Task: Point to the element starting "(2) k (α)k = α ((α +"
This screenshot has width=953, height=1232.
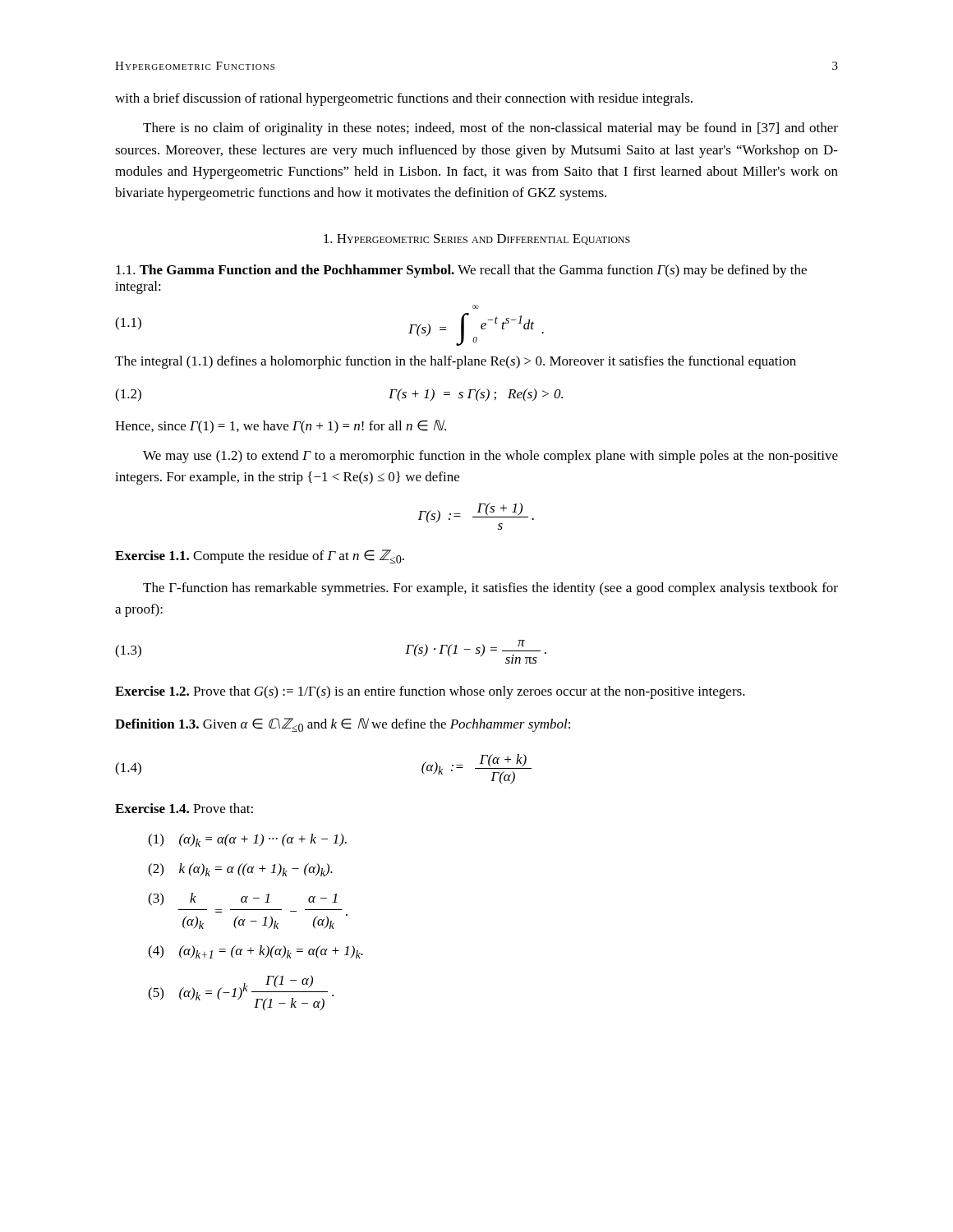Action: pyautogui.click(x=241, y=870)
